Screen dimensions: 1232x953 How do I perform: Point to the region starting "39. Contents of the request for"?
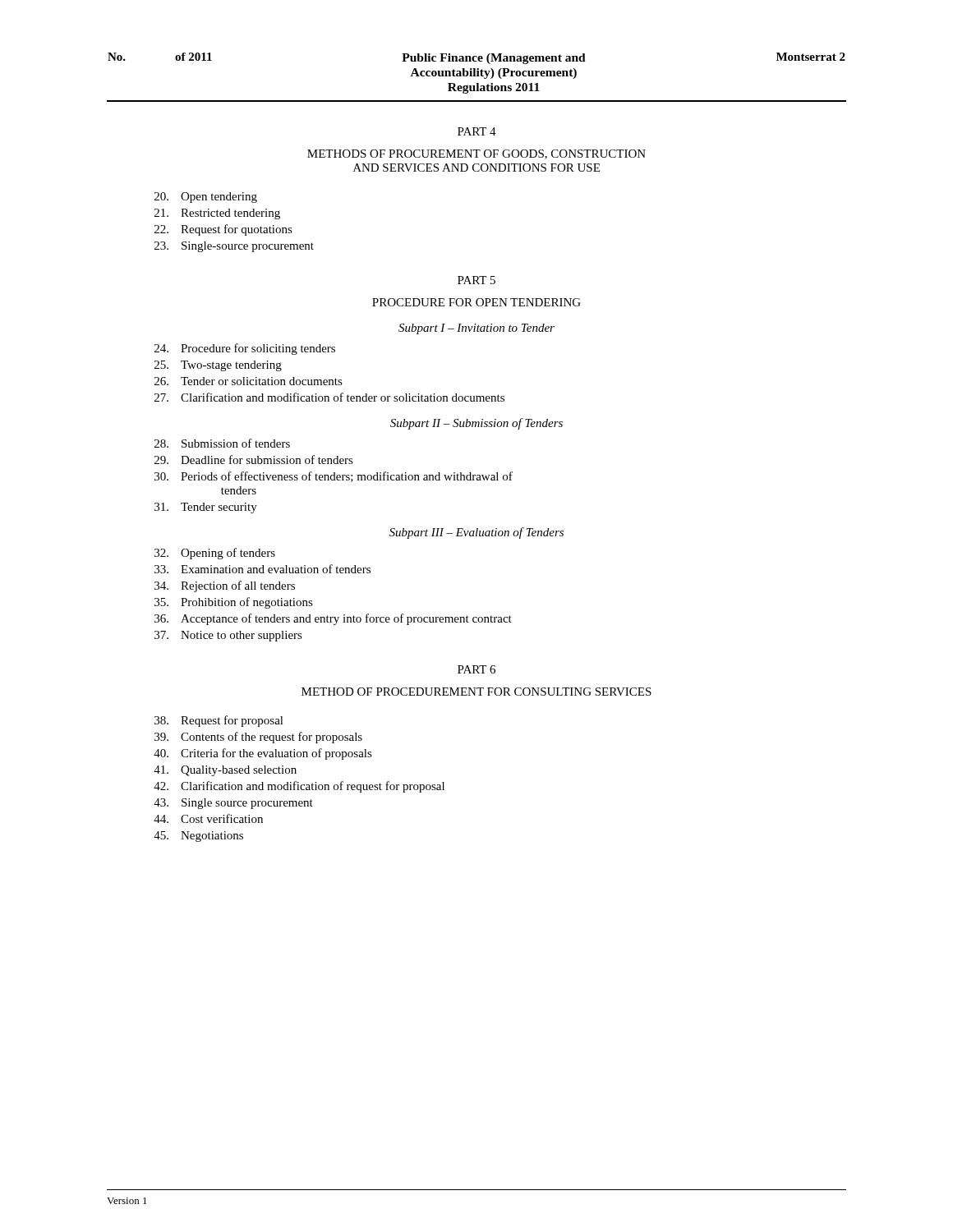click(x=258, y=738)
